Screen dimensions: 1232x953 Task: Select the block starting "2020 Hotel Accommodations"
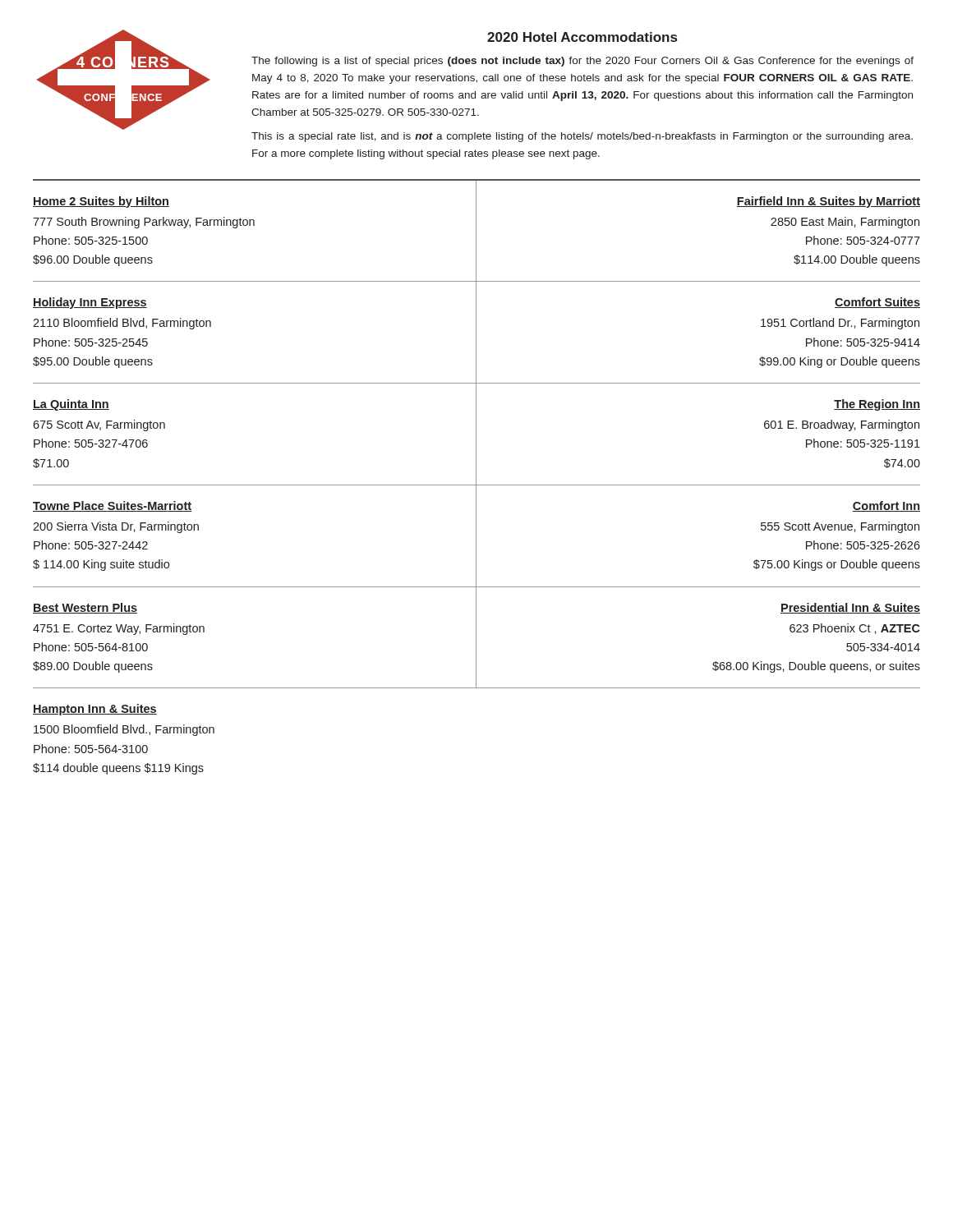[582, 37]
